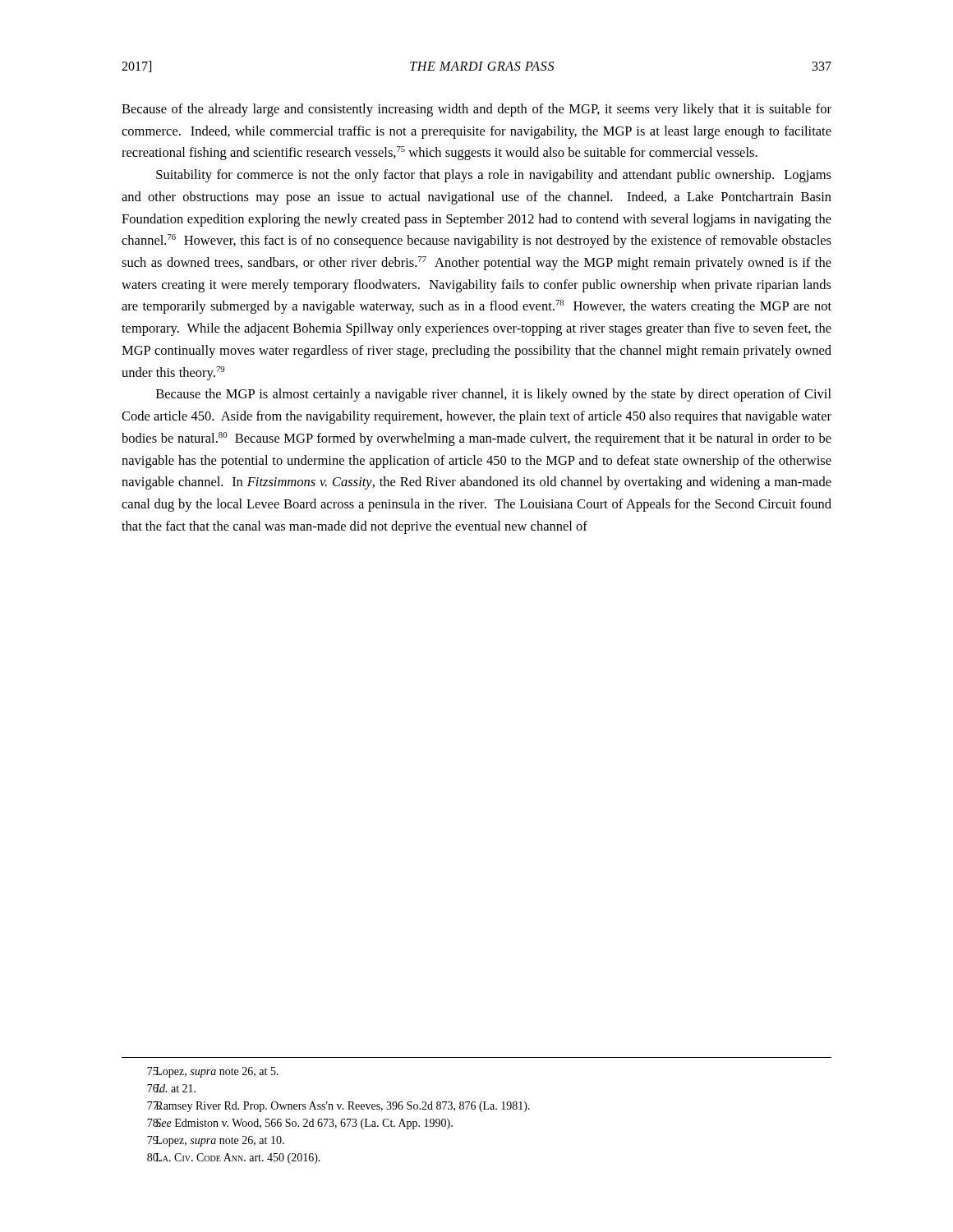Find the footnote that reads "See Edmiston v. Wood, 566 So."
The height and width of the screenshot is (1232, 953).
click(287, 1123)
